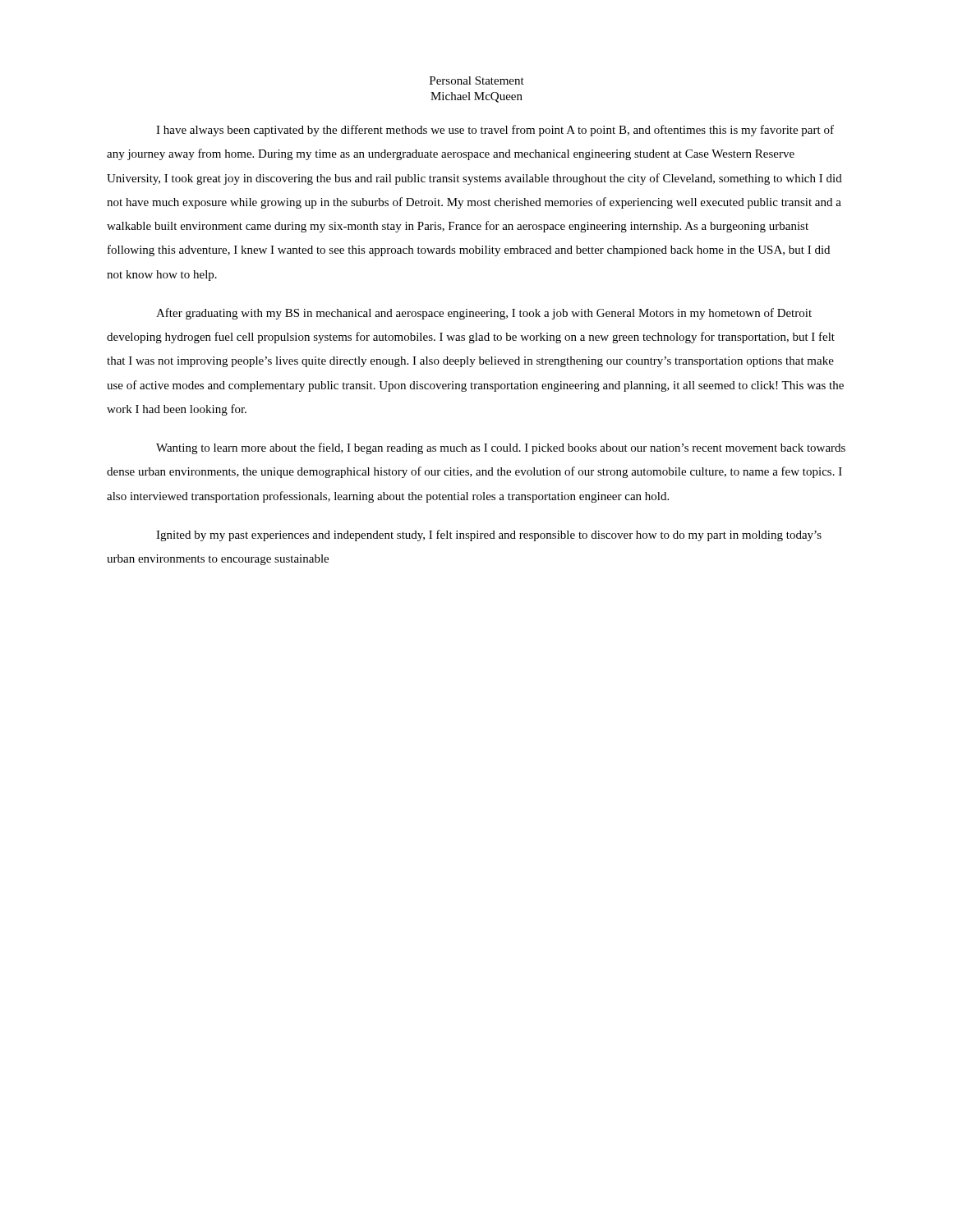The width and height of the screenshot is (953, 1232).
Task: Locate the title that says "Michael McQueen"
Action: click(x=476, y=96)
